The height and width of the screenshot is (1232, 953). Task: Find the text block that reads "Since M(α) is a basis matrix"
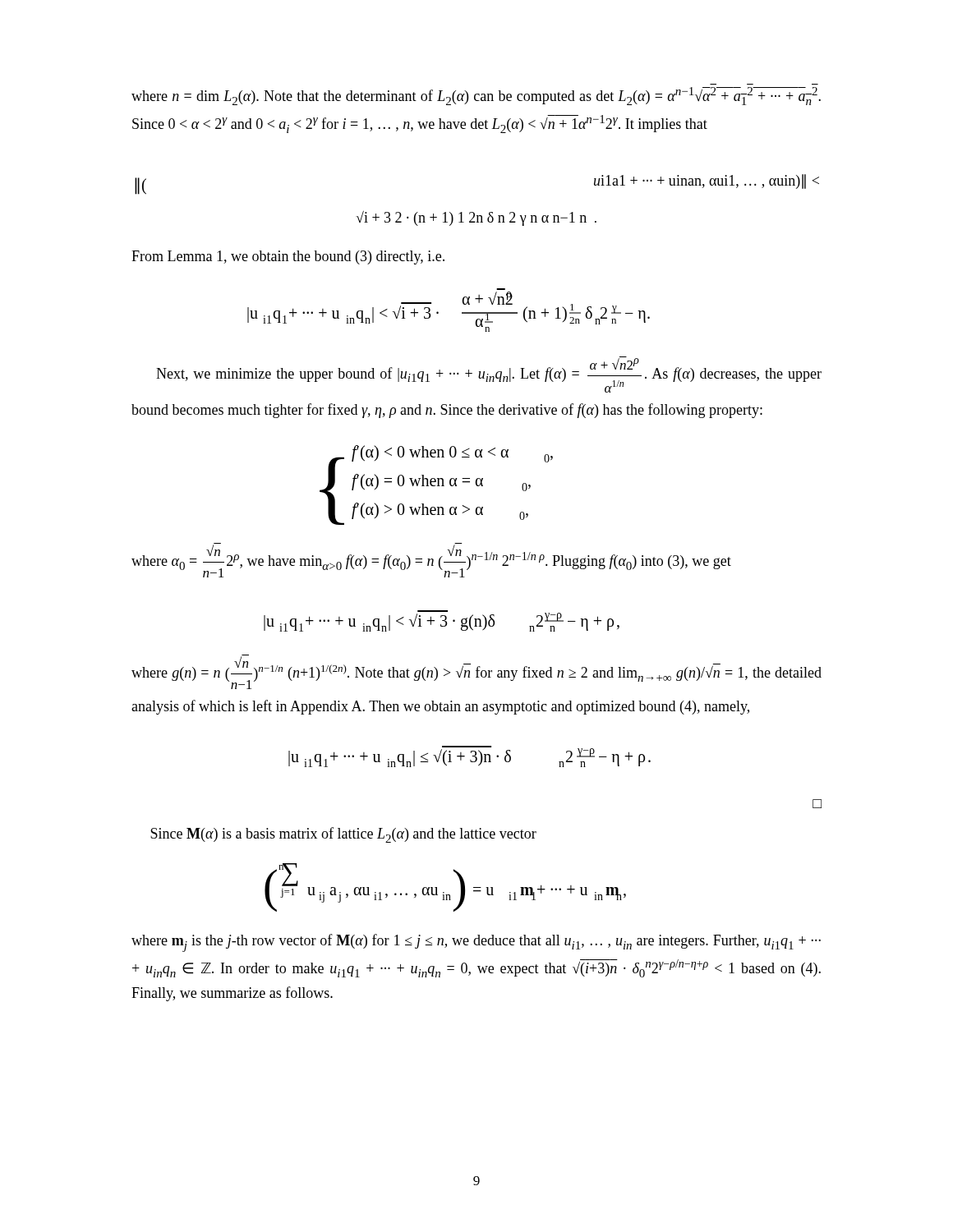[x=334, y=835]
